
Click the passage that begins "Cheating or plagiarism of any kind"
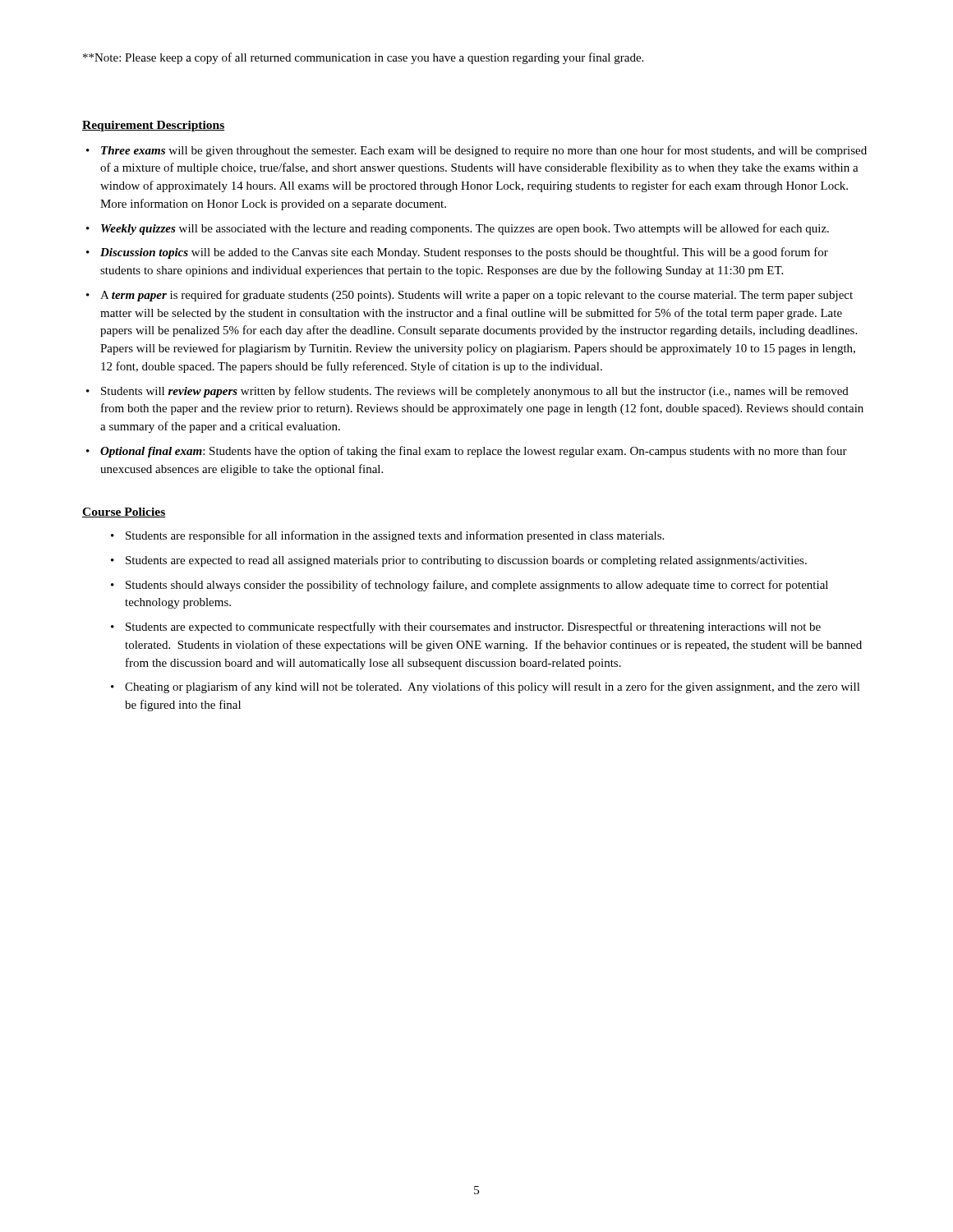[x=492, y=696]
